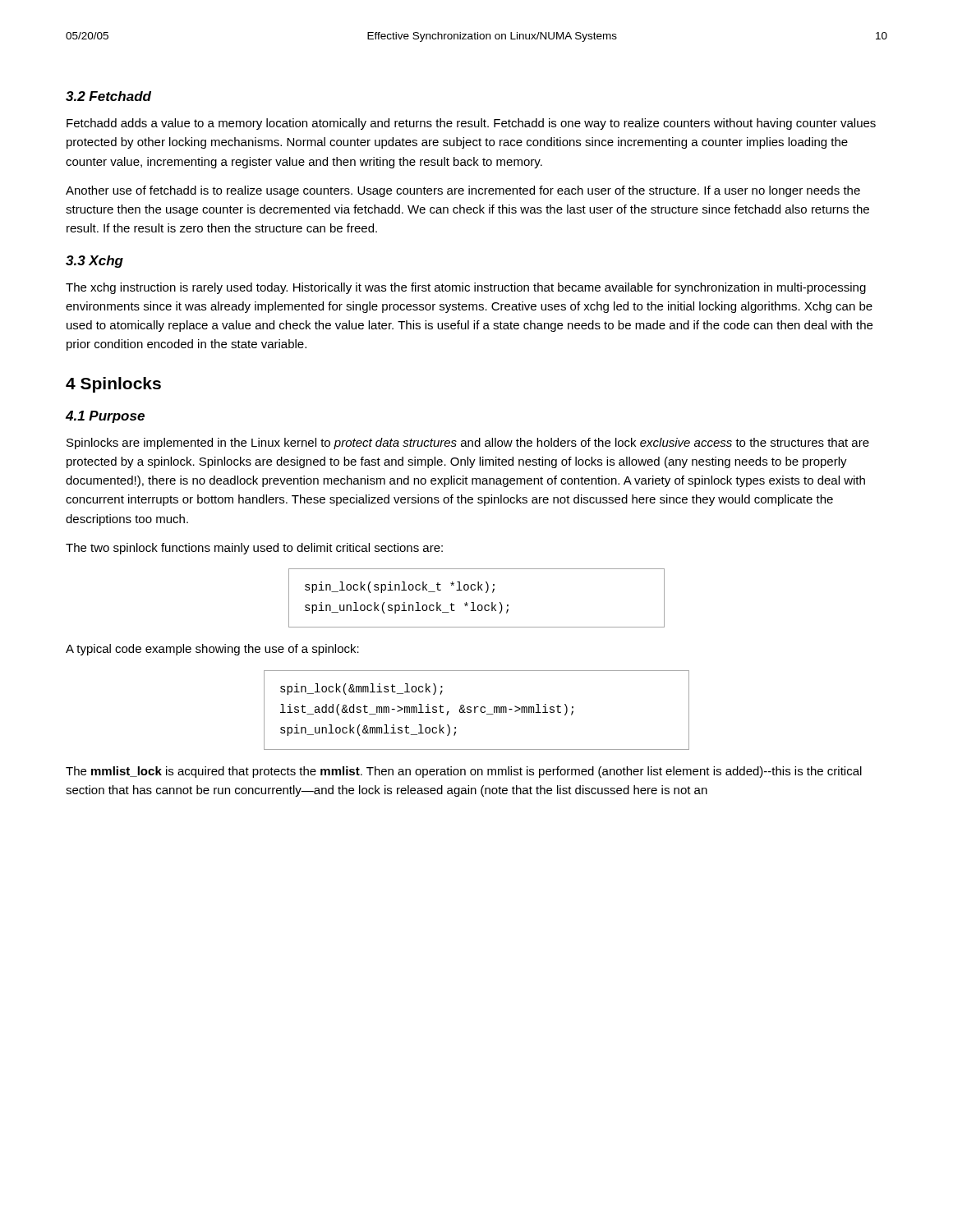Screen dimensions: 1232x953
Task: Where does it say "4 Spinlocks"?
Action: click(114, 383)
